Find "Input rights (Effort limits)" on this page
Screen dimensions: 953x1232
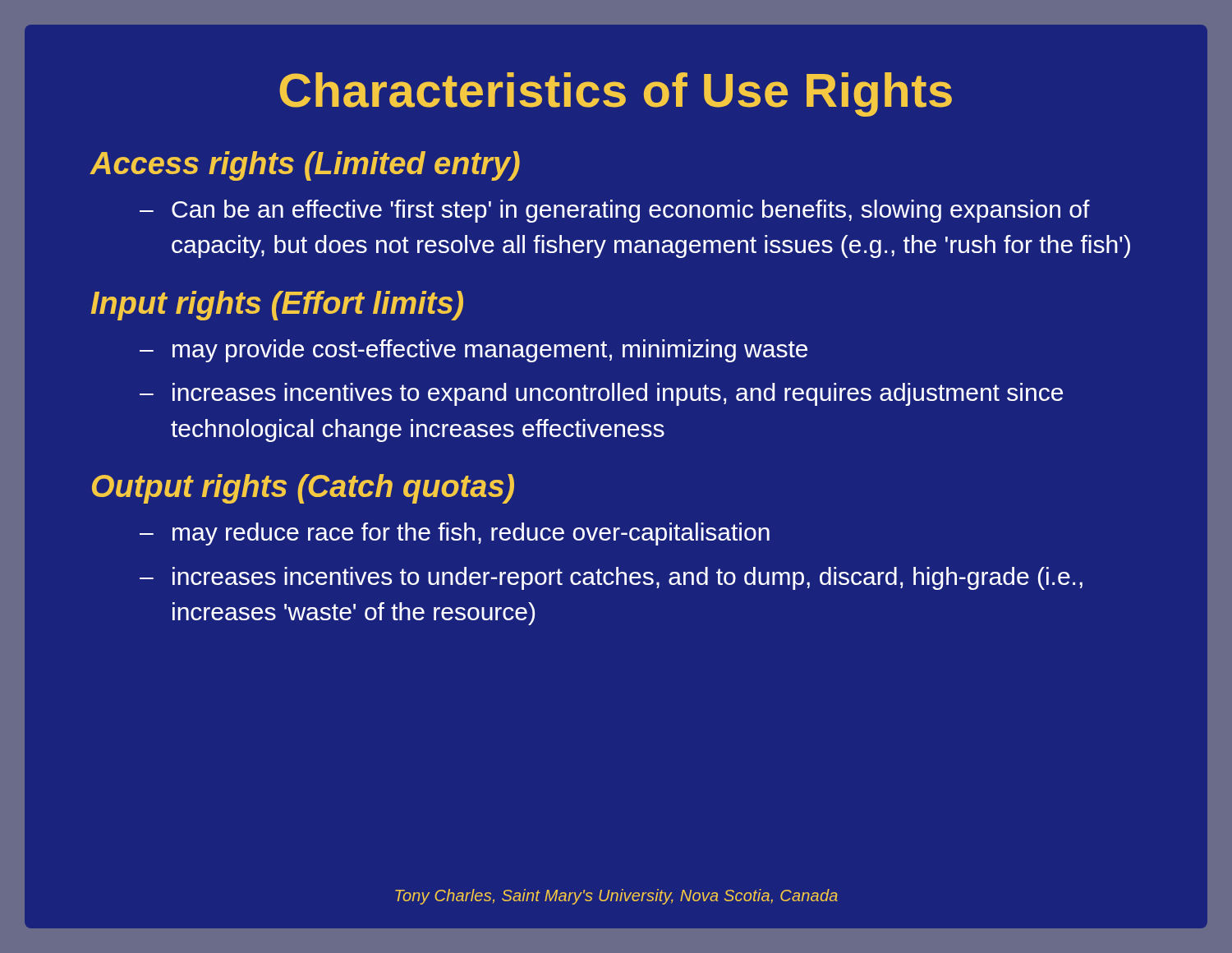[x=277, y=303]
